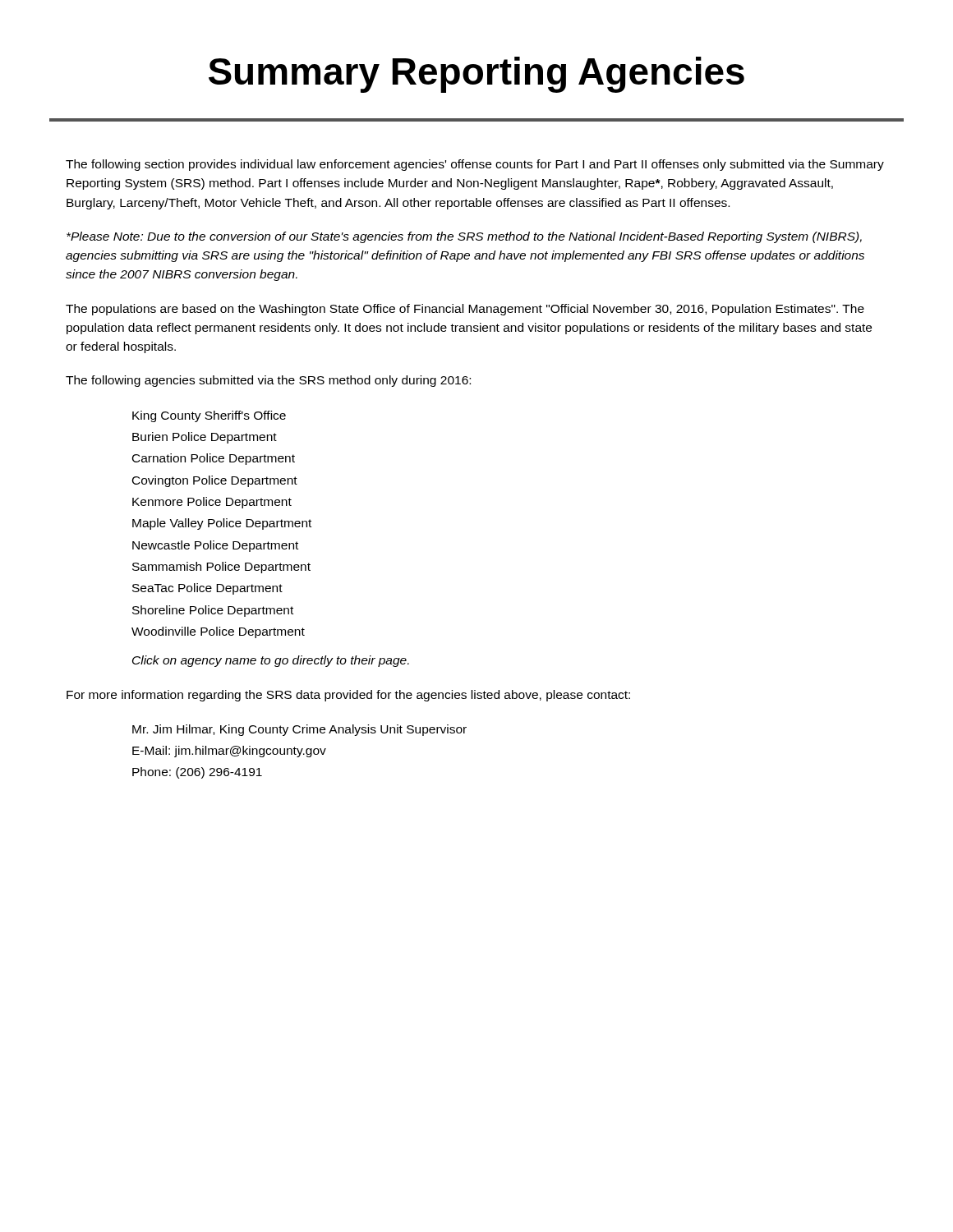Screen dimensions: 1232x953
Task: Click on the passage starting "Carnation Police Department"
Action: pos(213,458)
